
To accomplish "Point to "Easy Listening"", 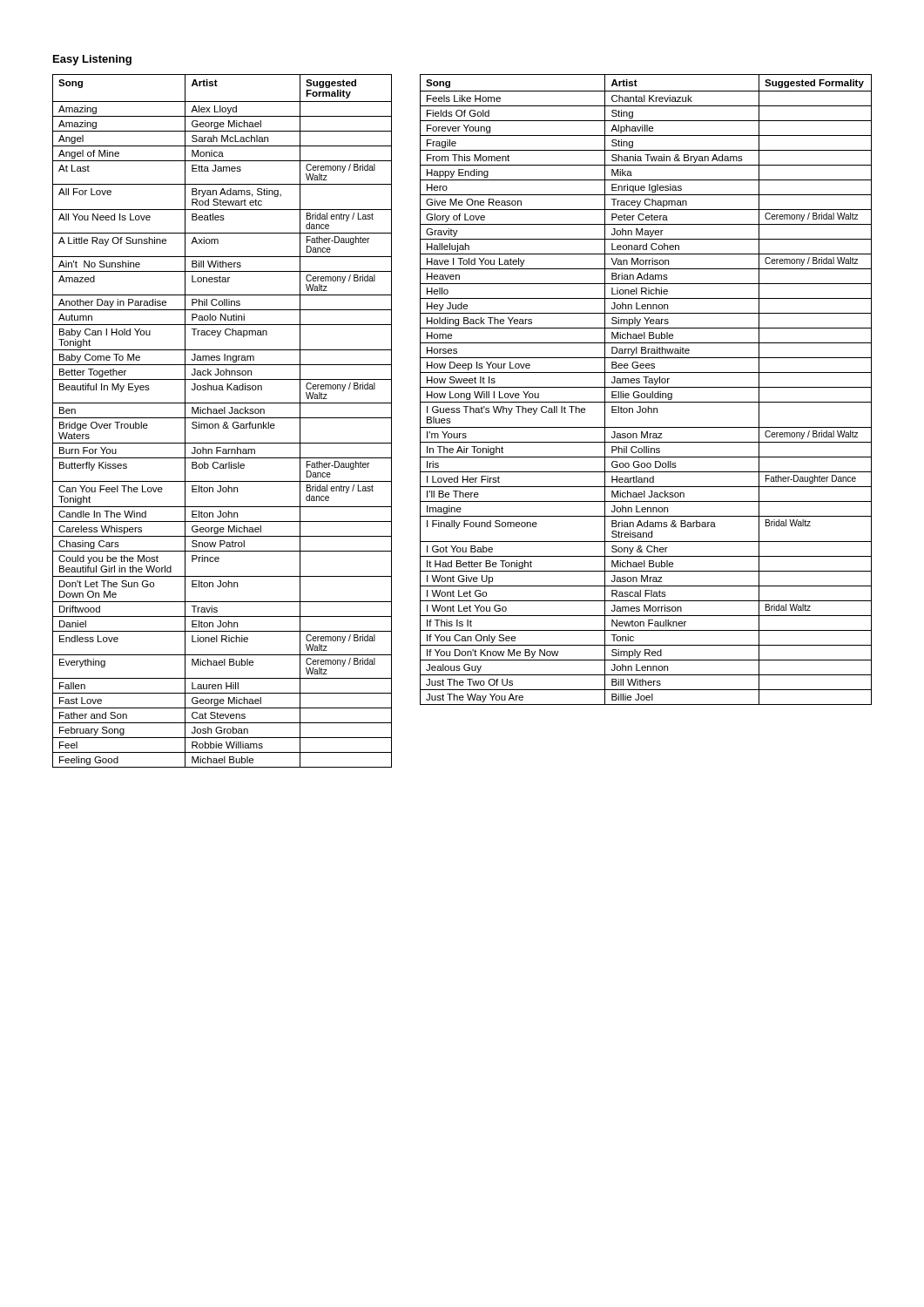I will (x=92, y=59).
